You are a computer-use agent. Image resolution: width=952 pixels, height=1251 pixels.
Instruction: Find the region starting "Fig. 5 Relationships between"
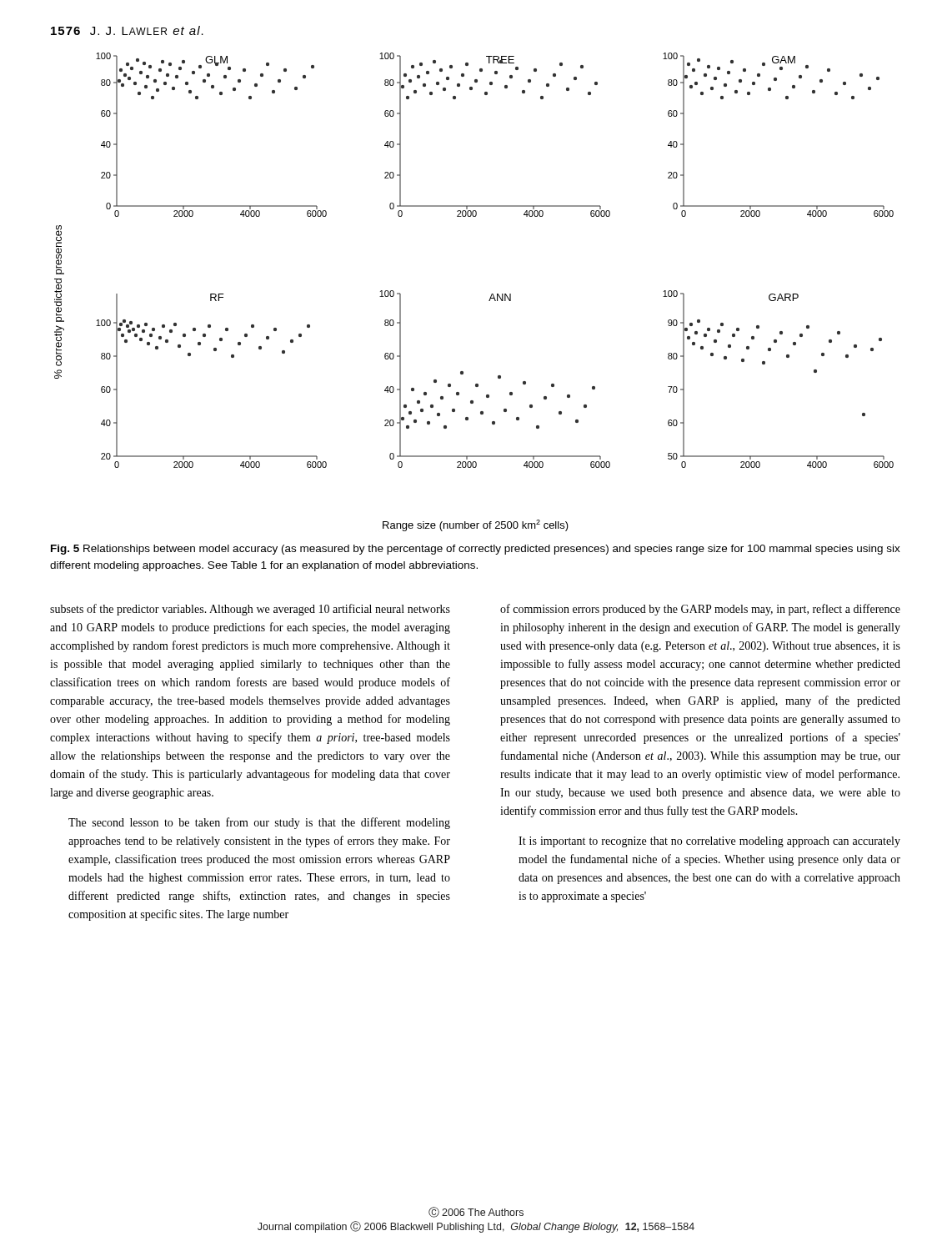(x=475, y=557)
